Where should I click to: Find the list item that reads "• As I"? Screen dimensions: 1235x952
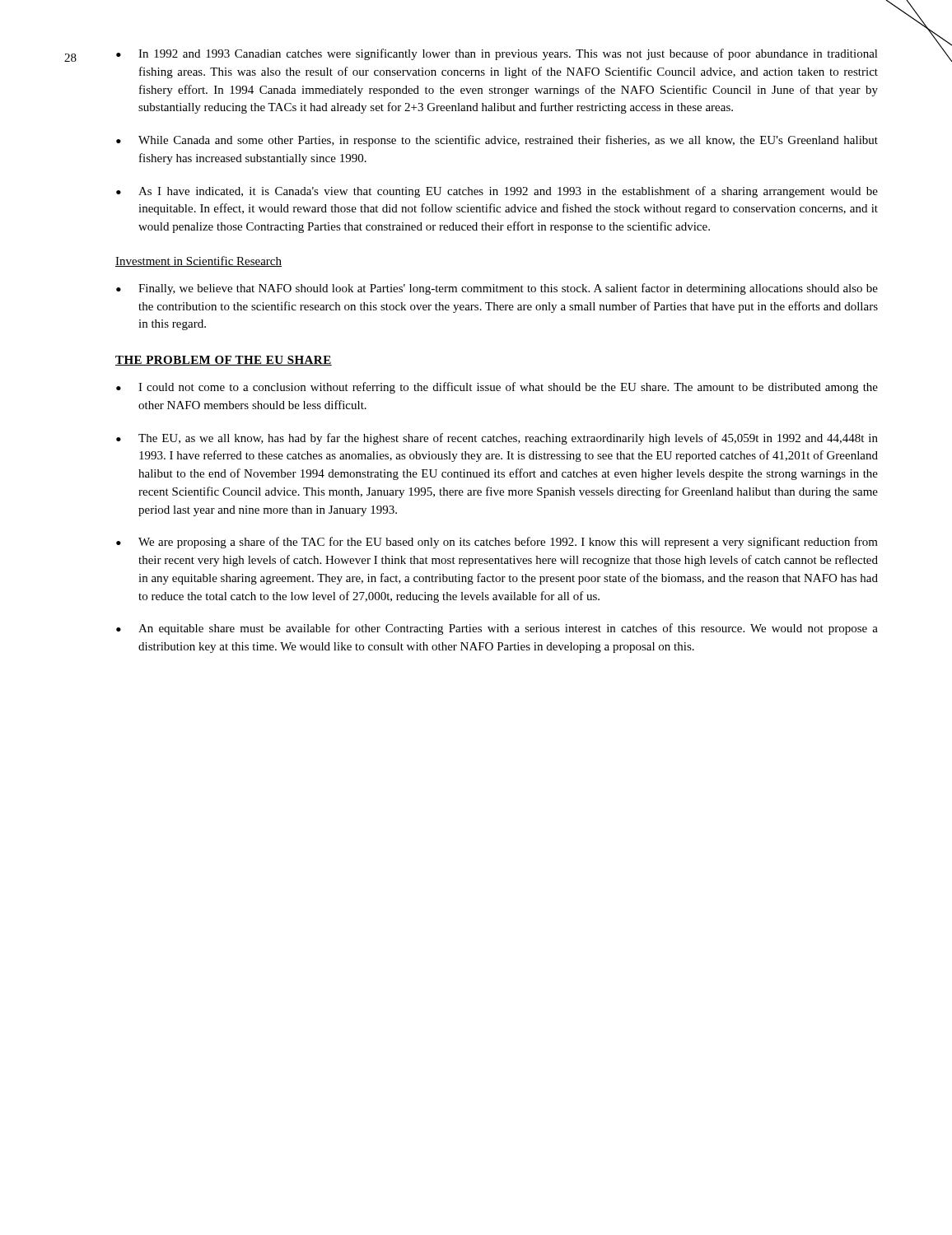497,209
